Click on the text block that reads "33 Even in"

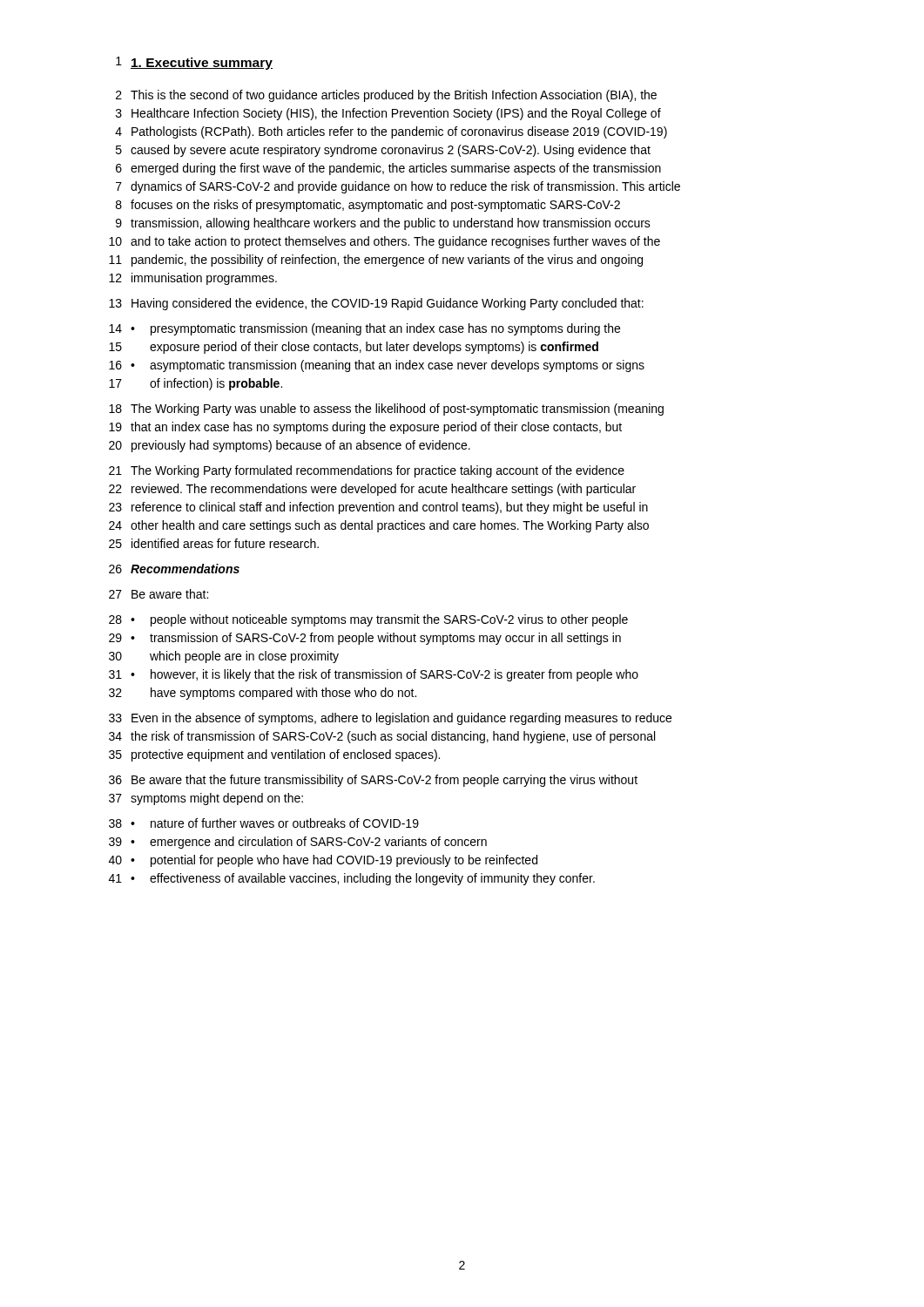(x=471, y=737)
